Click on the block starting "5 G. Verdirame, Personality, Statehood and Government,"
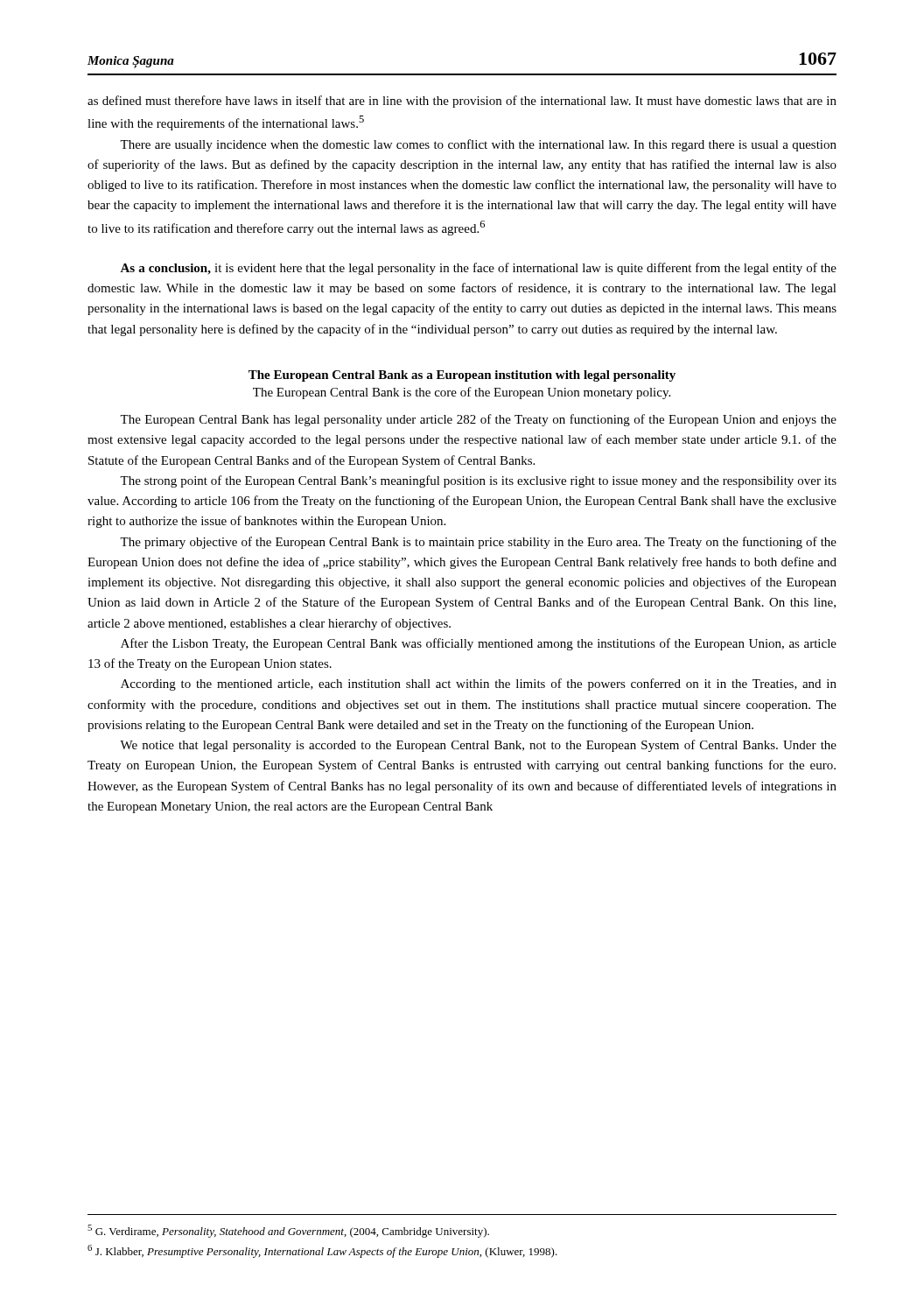Screen dimensions: 1313x924 (x=462, y=1241)
